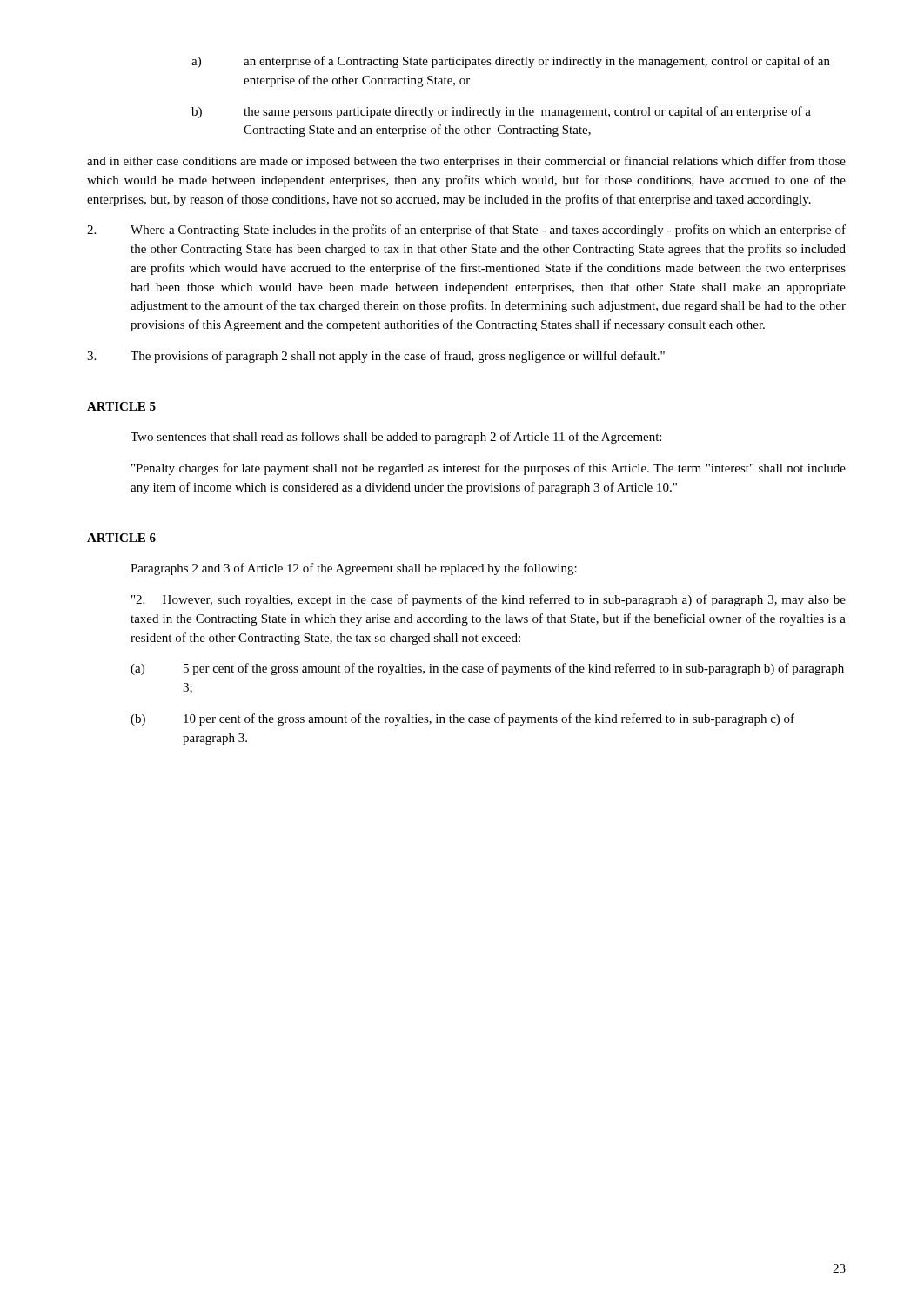Locate the text block containing ""Penalty charges for"
Image resolution: width=924 pixels, height=1305 pixels.
(488, 477)
